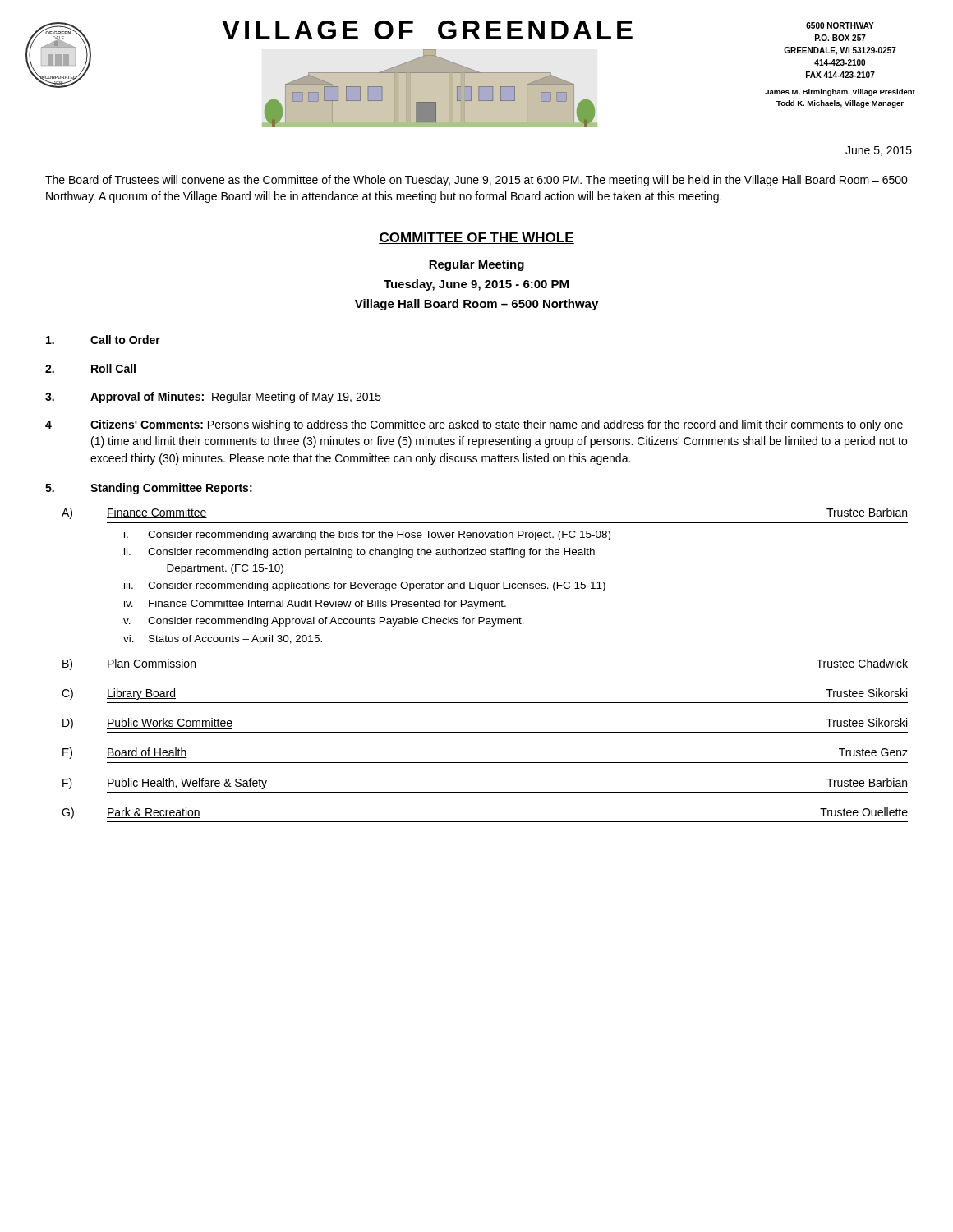Click on the section header that reads "COMMITTEE OF THE WHOLE"

476,237
